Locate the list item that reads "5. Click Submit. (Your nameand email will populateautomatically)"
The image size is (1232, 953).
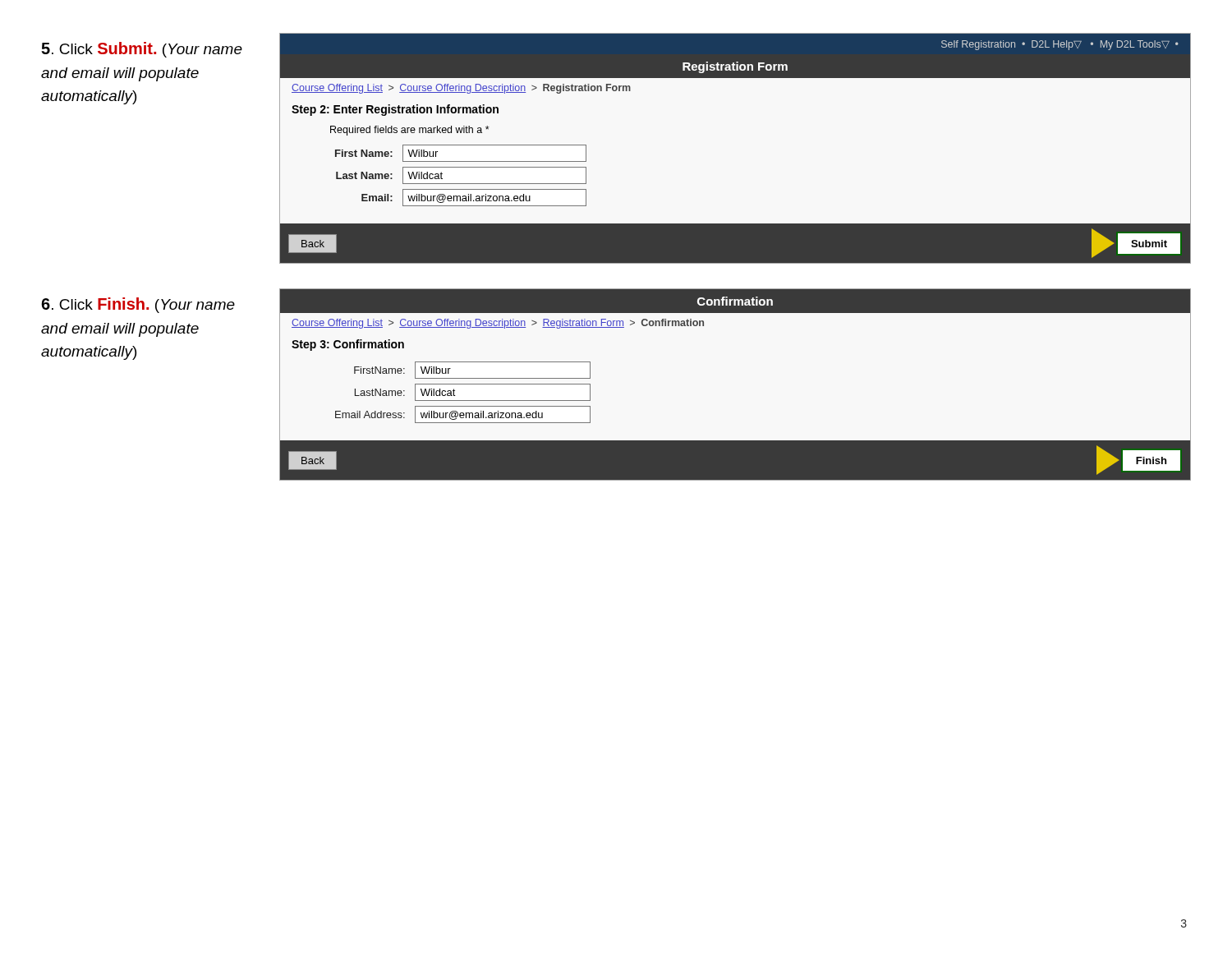tap(142, 72)
